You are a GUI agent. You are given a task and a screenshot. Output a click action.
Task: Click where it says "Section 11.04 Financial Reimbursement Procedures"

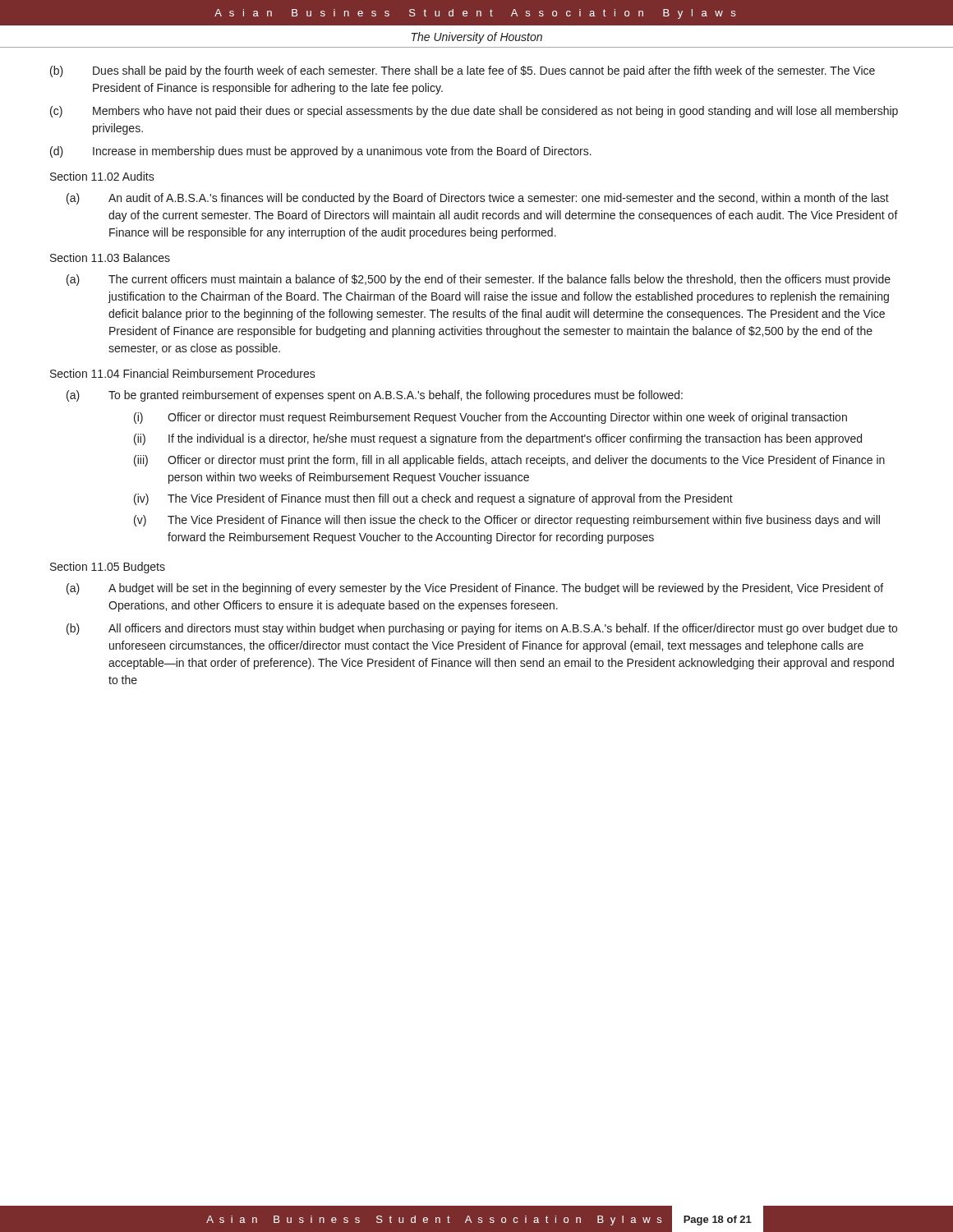pos(182,374)
